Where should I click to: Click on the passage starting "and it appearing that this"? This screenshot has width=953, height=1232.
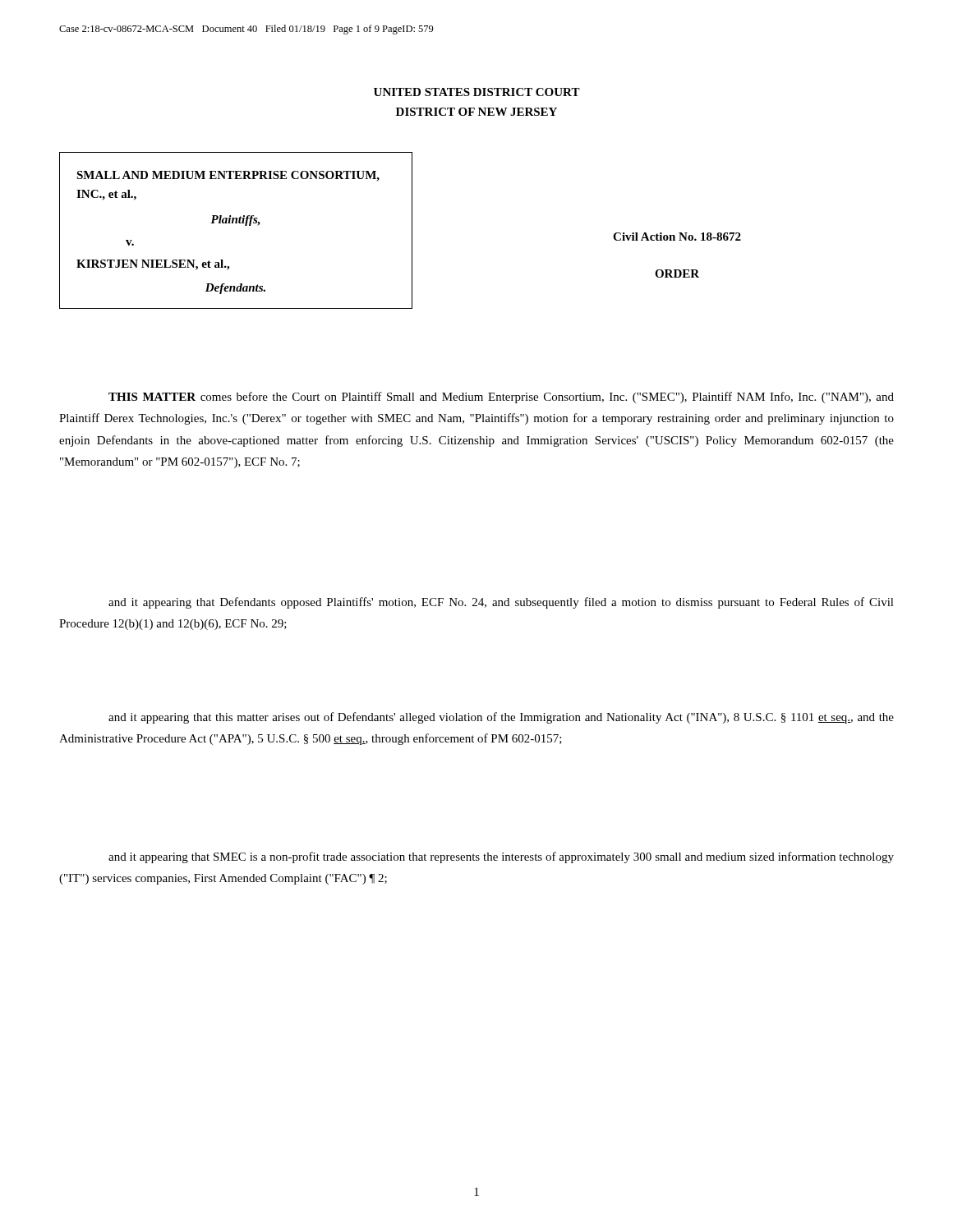[476, 728]
